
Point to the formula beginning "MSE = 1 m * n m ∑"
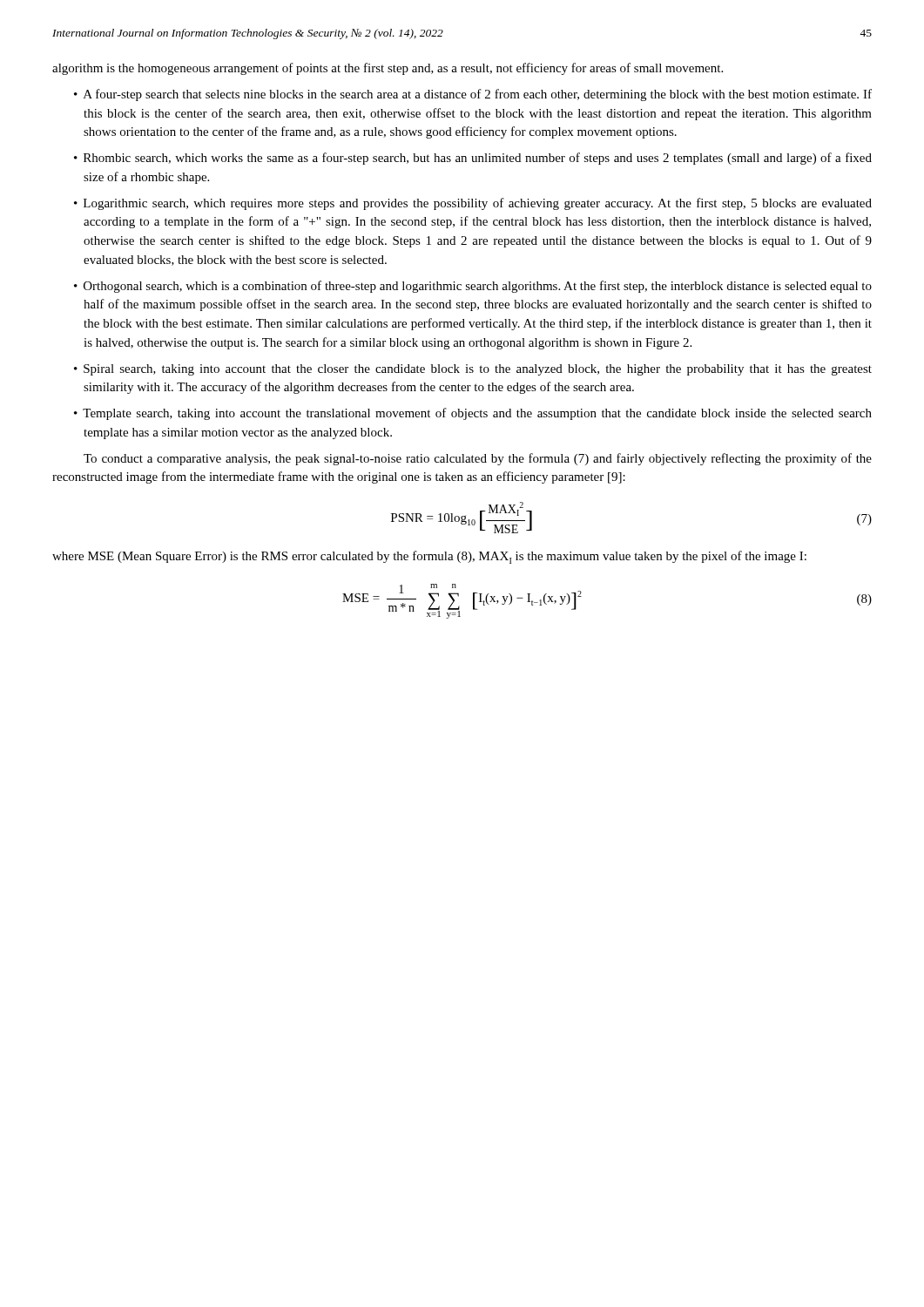(x=462, y=599)
